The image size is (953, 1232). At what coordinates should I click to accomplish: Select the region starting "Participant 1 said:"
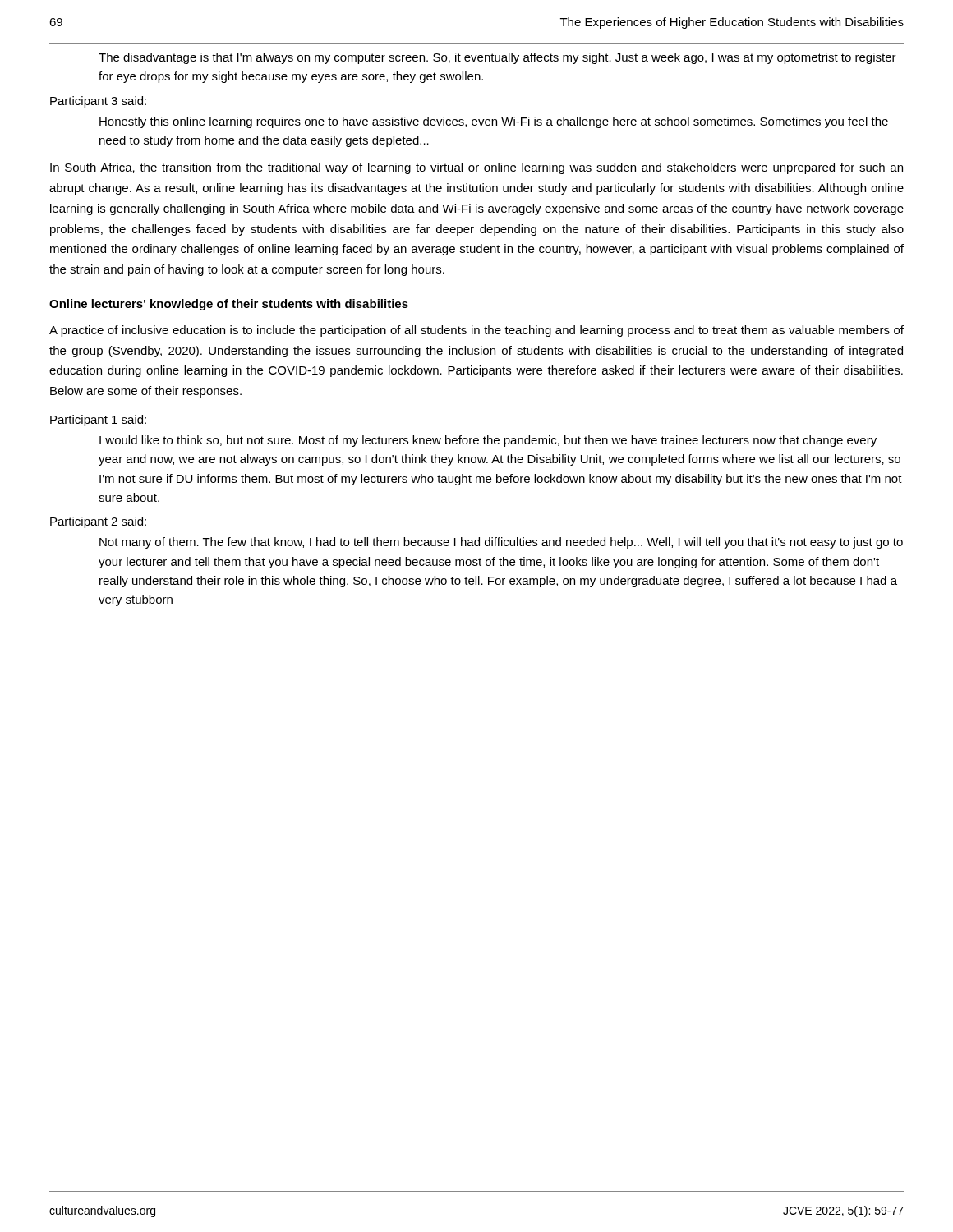(x=98, y=419)
